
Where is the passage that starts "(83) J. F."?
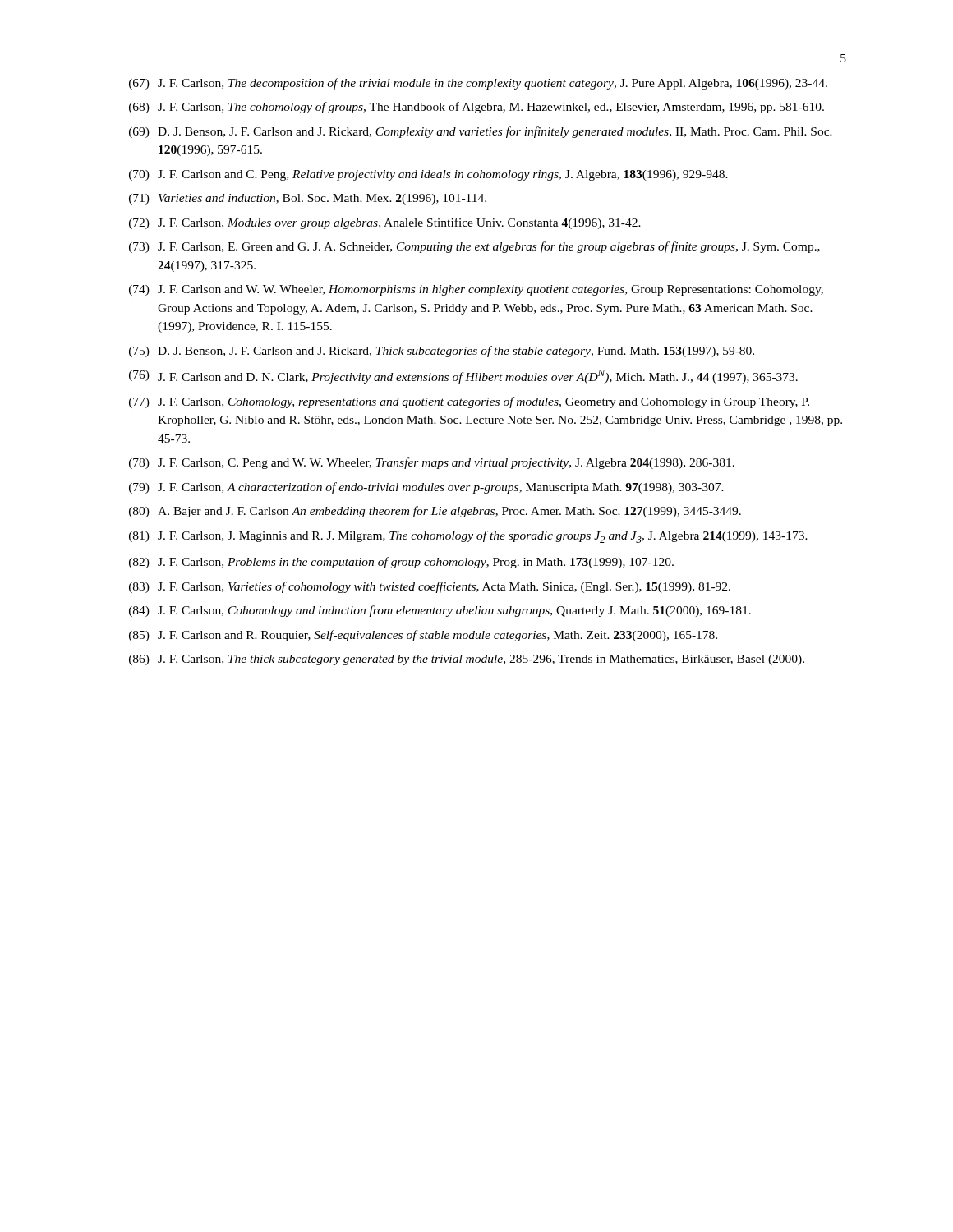[x=476, y=586]
